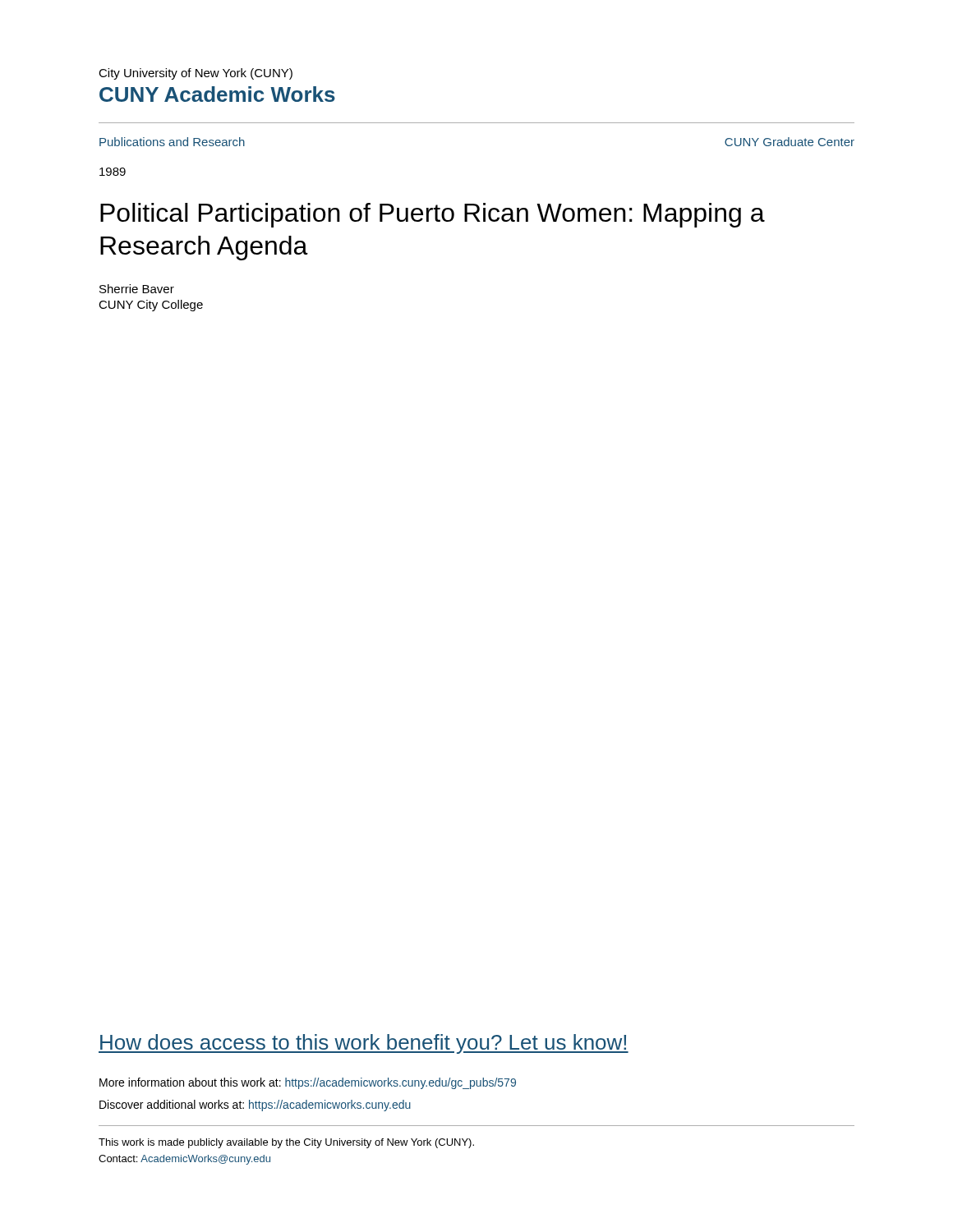The image size is (953, 1232).
Task: Point to the passage starting "Publications and Research"
Action: [x=172, y=142]
